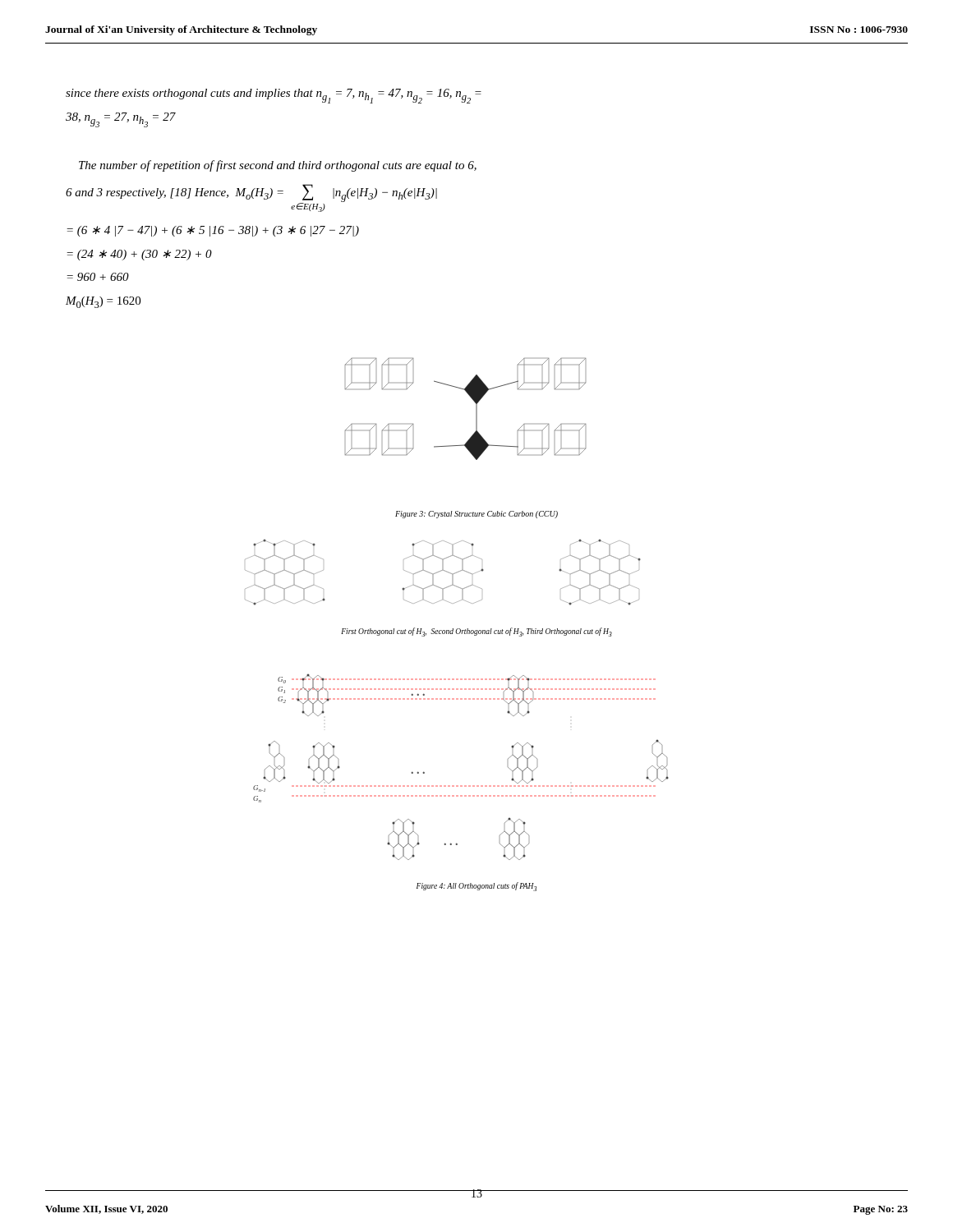The height and width of the screenshot is (1232, 953).
Task: Find the element starting "Figure 3: Crystal Structure"
Action: click(476, 513)
